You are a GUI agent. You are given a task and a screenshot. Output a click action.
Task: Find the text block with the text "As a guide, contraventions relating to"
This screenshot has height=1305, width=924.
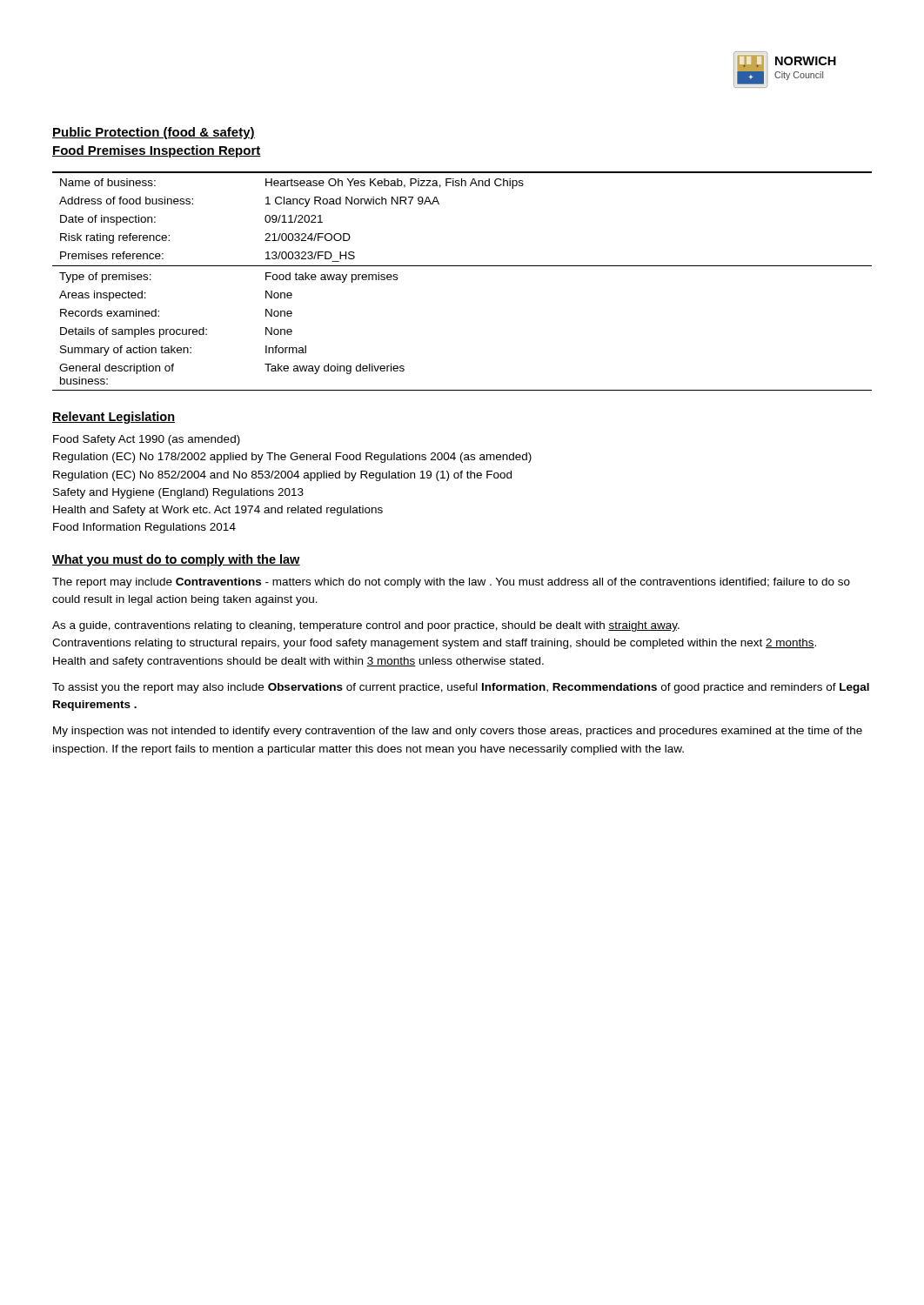pyautogui.click(x=462, y=643)
